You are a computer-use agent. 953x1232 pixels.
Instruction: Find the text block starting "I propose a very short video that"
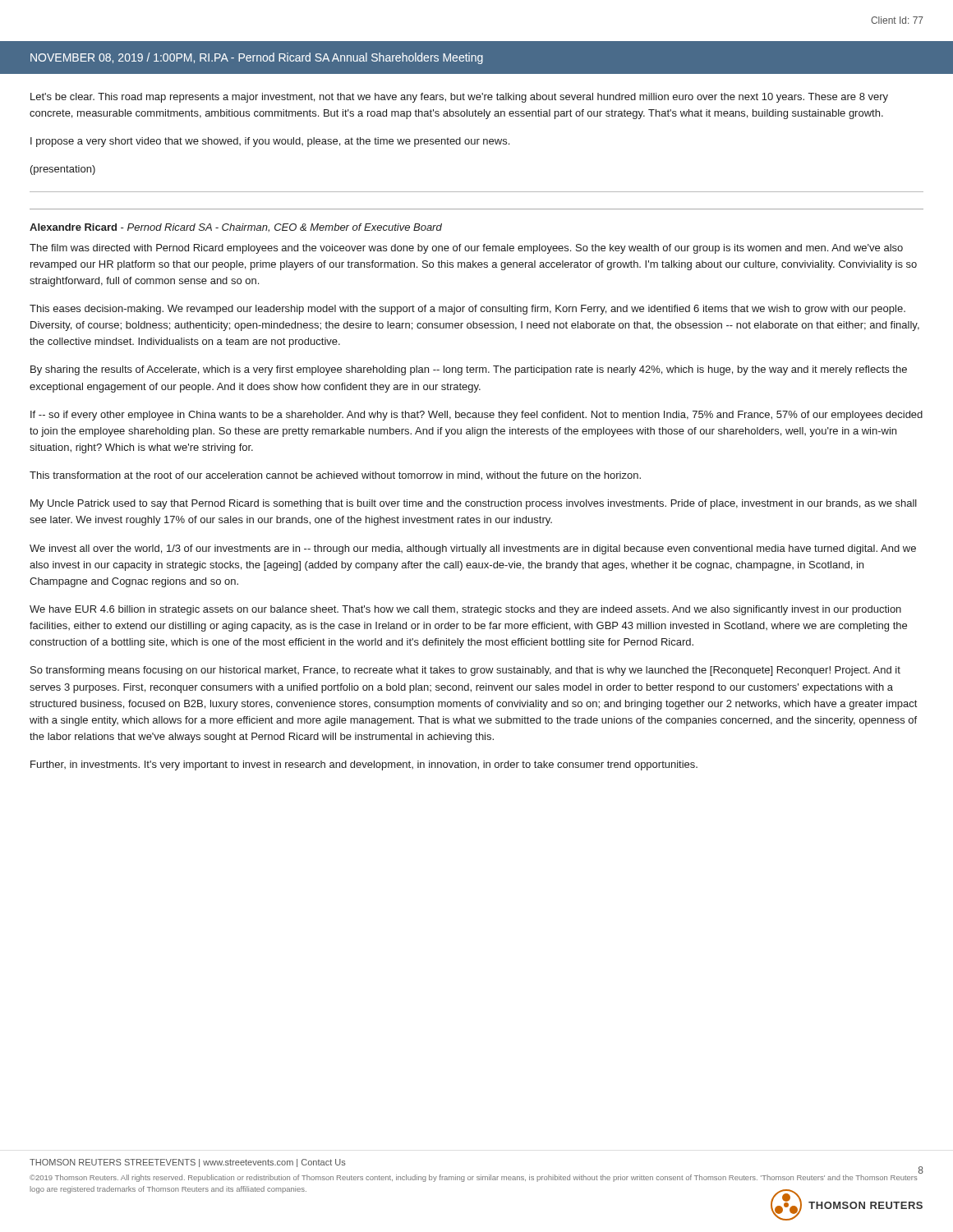pos(270,141)
